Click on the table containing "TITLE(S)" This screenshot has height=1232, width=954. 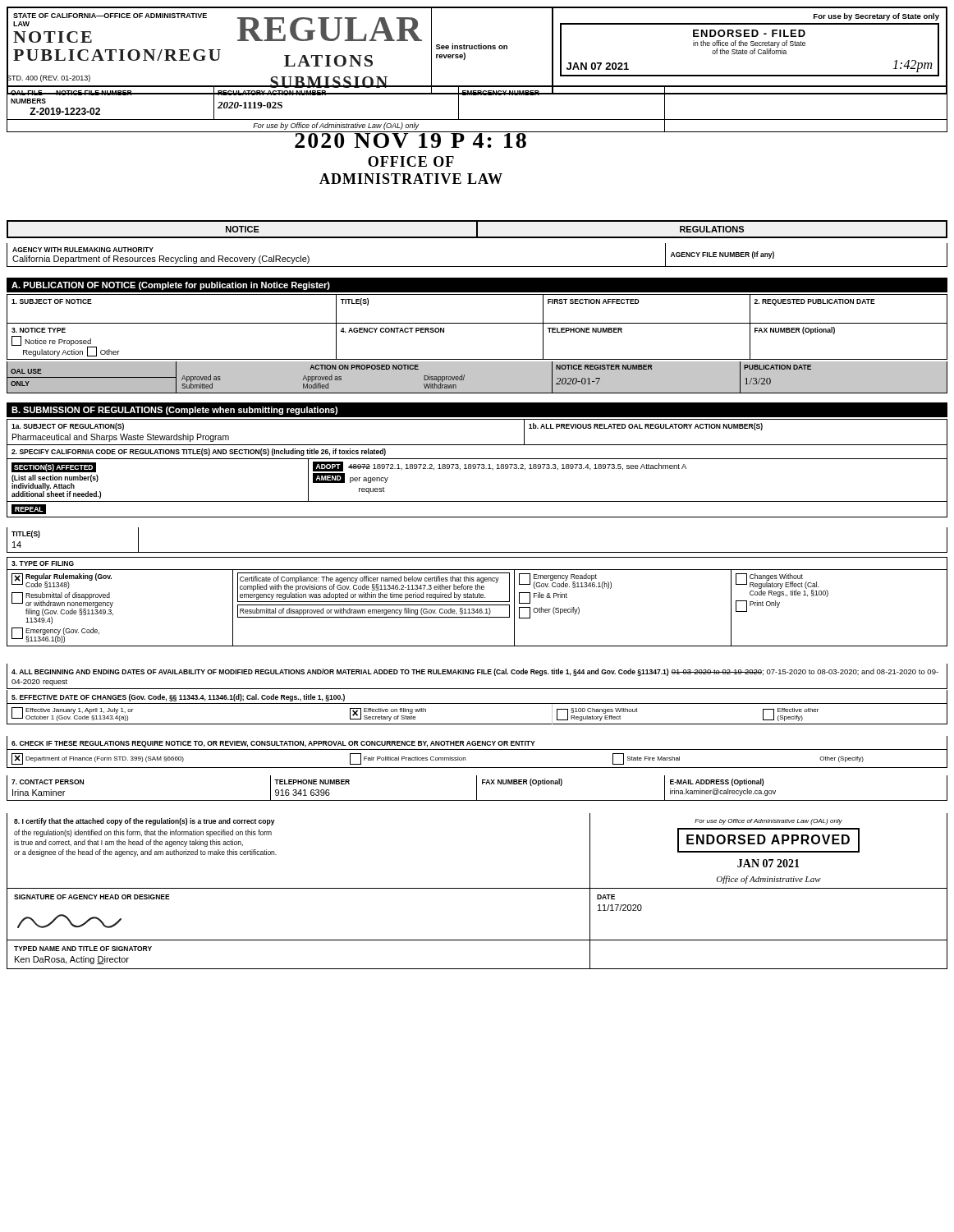point(477,540)
